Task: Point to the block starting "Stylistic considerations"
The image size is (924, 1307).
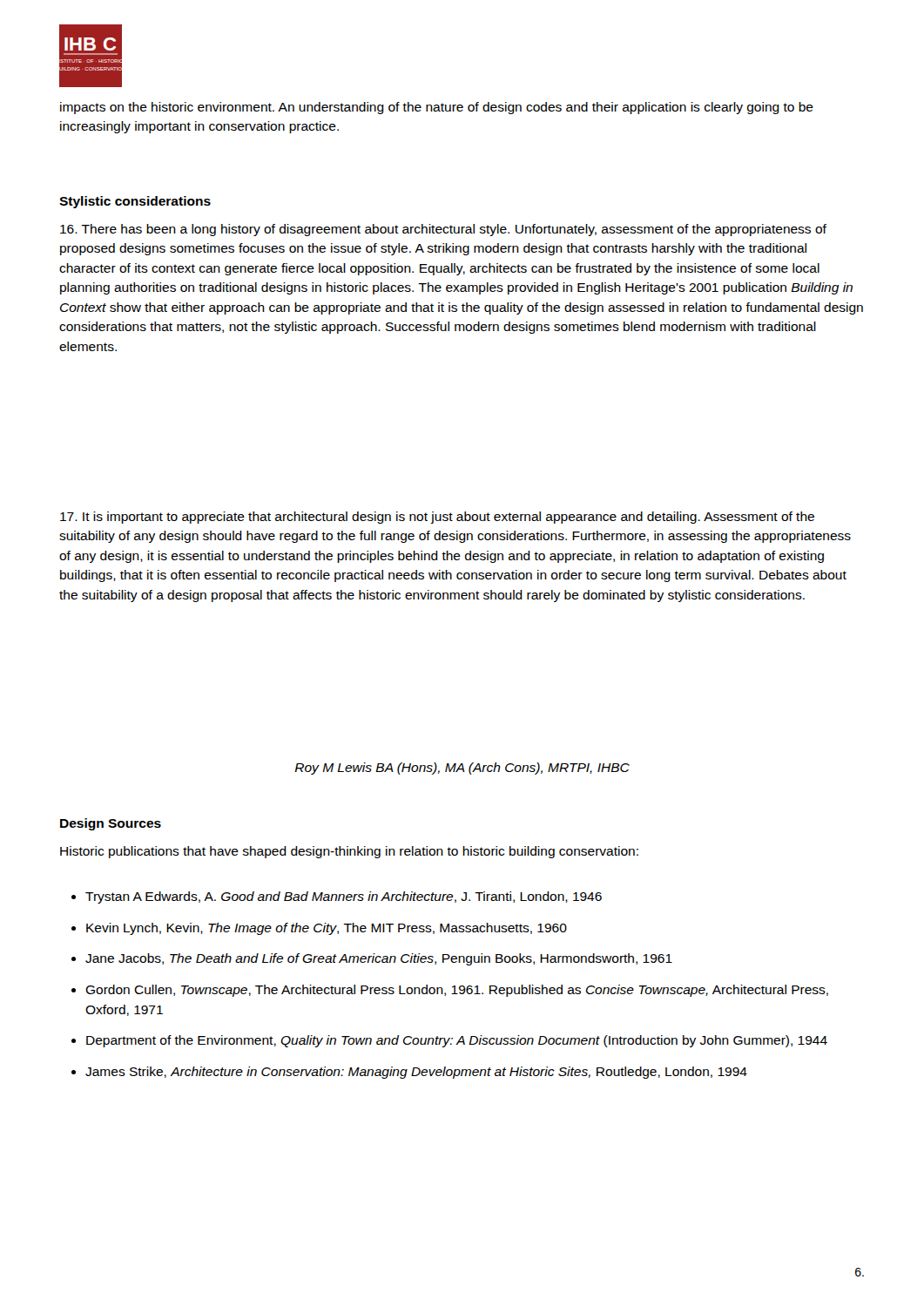Action: tap(135, 202)
